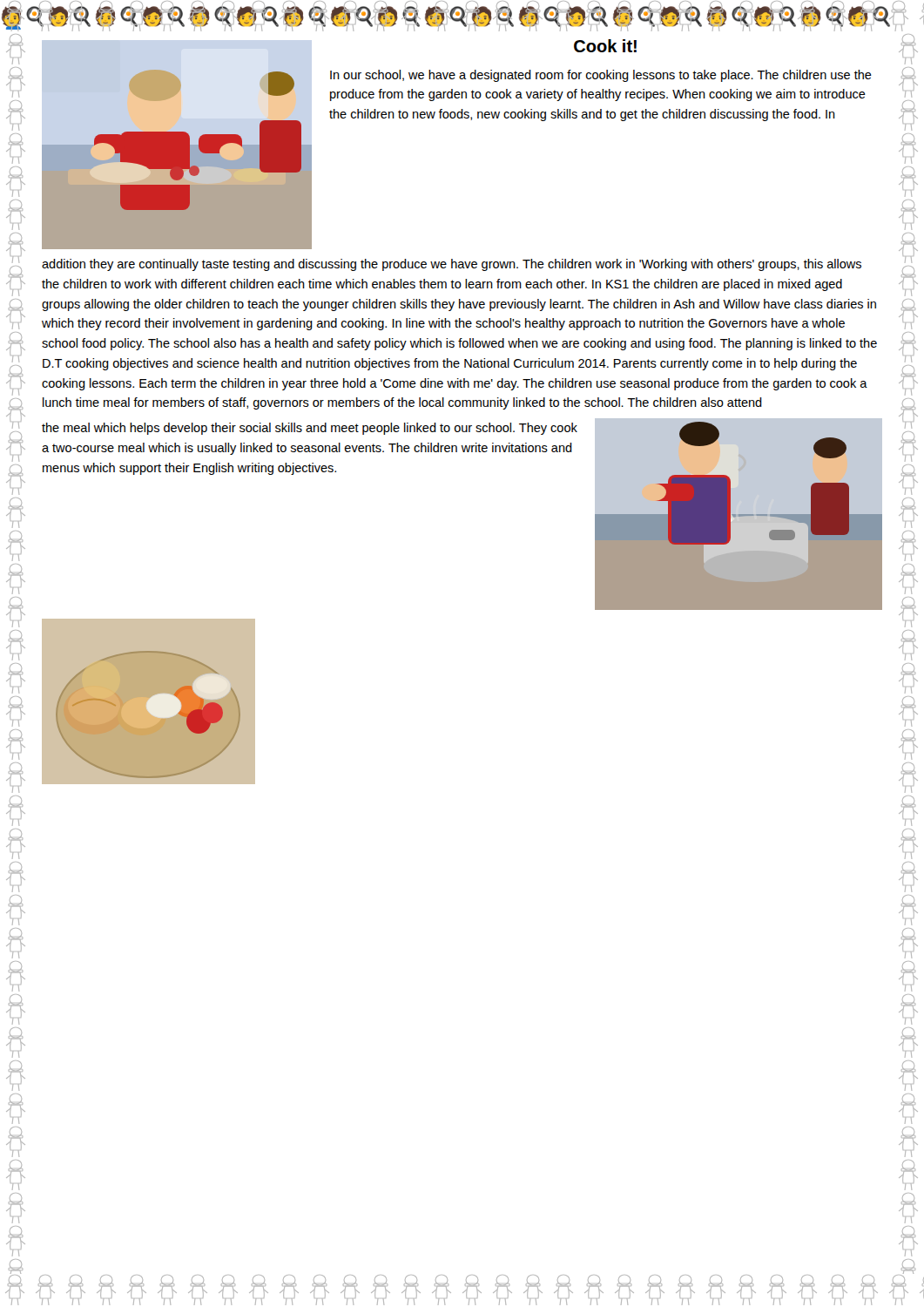Click on the text block containing "In our school,"

[x=600, y=94]
